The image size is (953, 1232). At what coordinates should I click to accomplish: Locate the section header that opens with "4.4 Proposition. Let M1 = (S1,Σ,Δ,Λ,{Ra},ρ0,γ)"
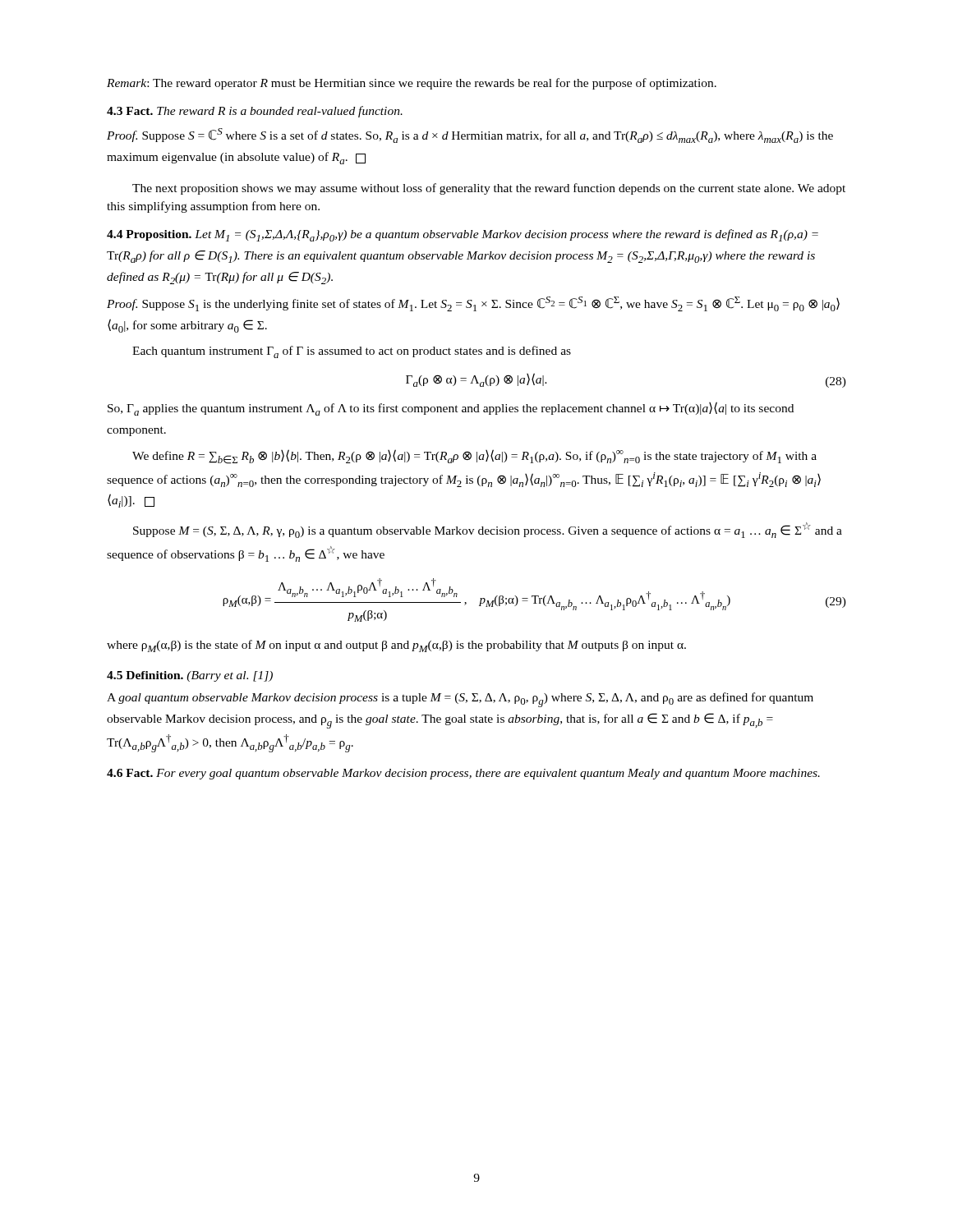(463, 257)
